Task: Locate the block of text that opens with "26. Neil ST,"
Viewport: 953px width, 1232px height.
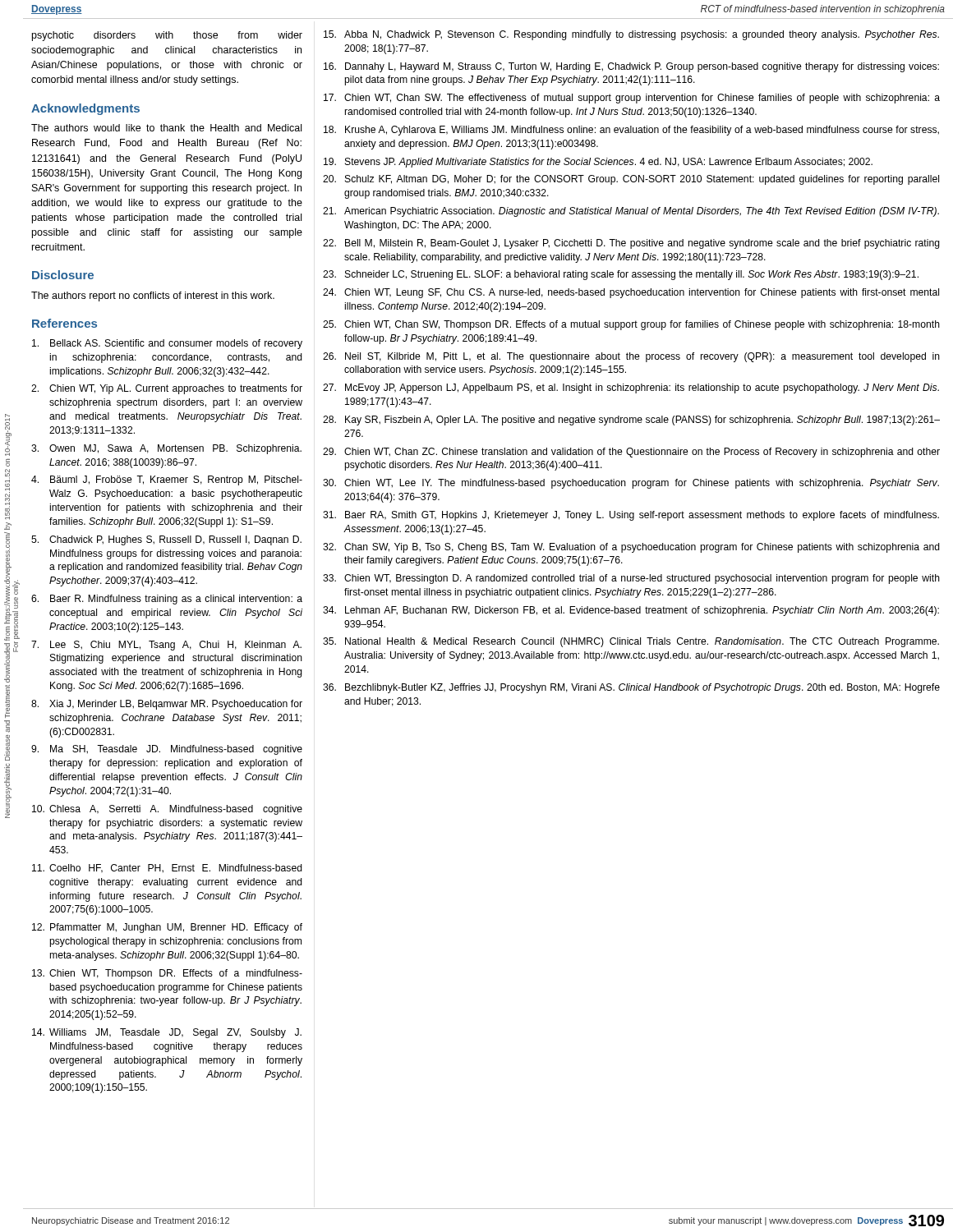Action: coord(631,363)
